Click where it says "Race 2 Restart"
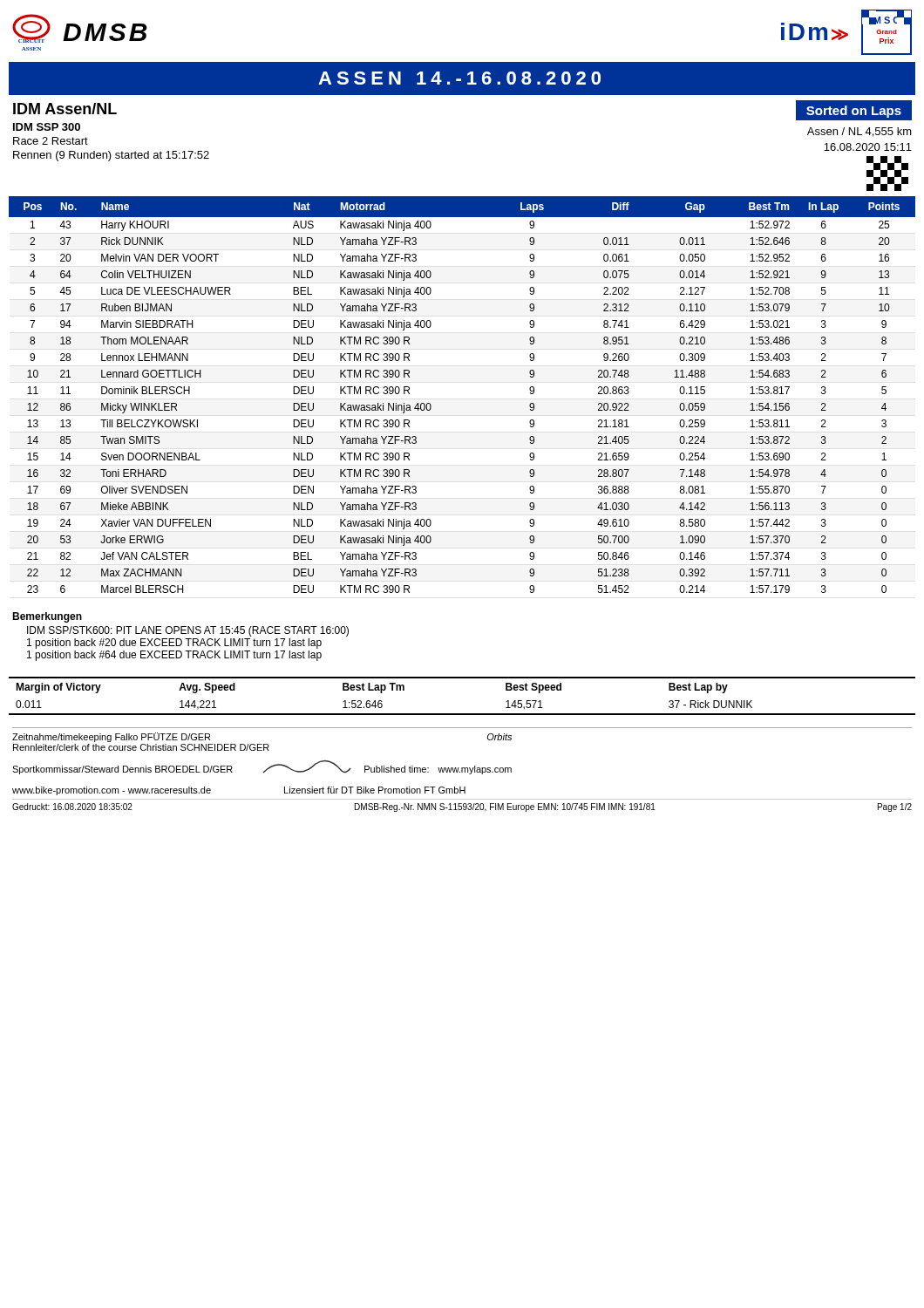 click(50, 141)
